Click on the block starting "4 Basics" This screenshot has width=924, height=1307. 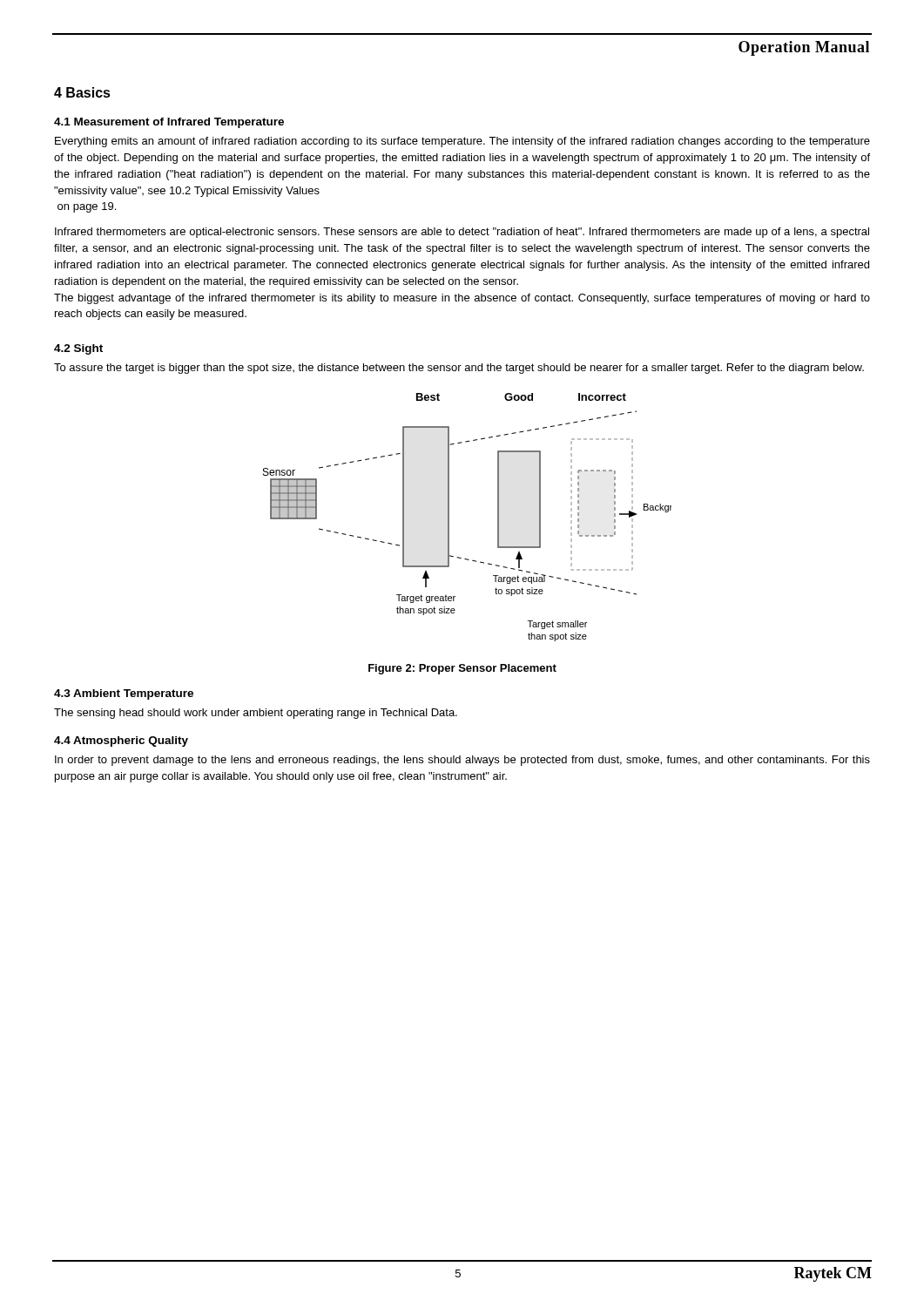(x=82, y=93)
